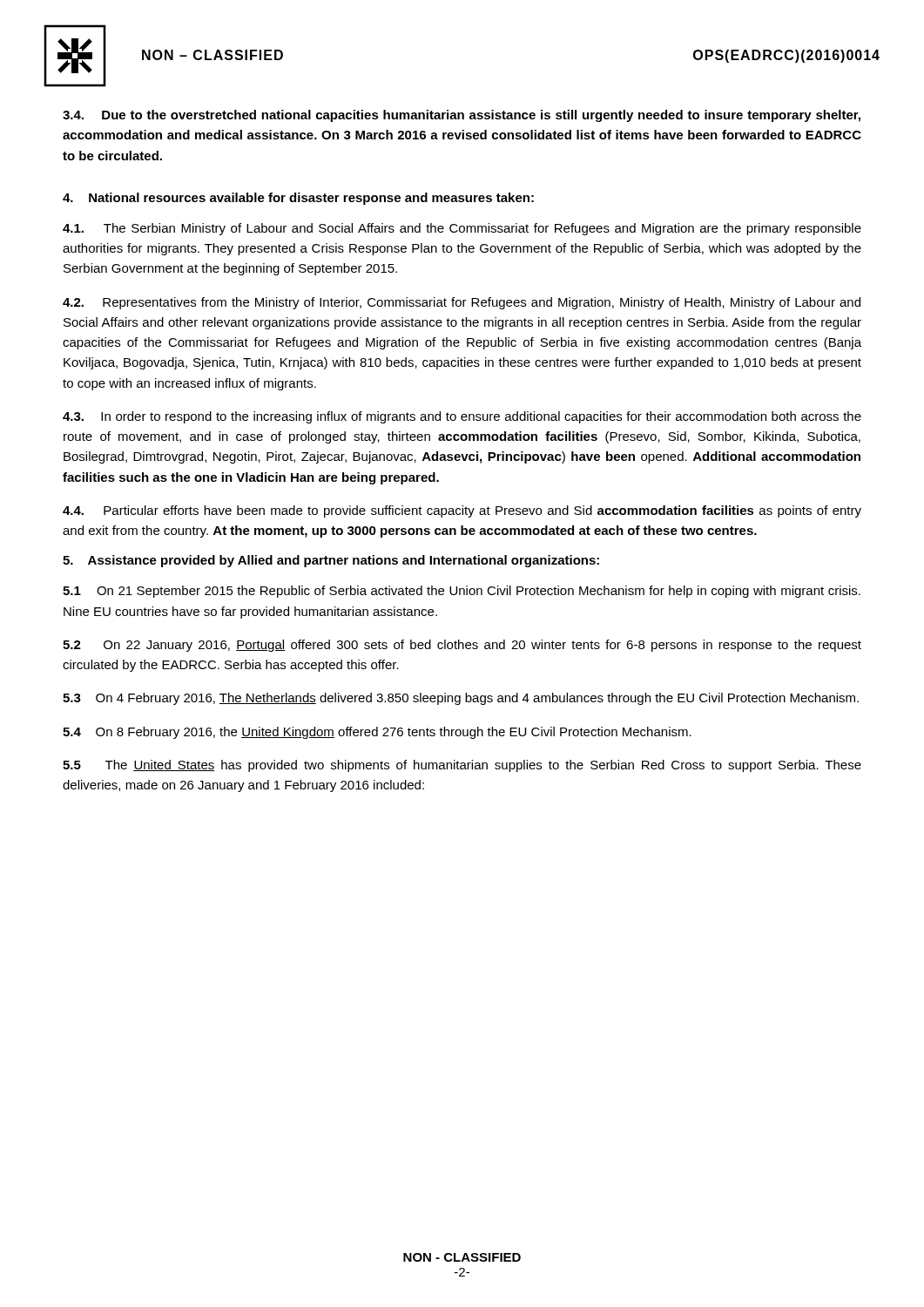Select the text starting "5. Assistance provided by Allied"
Screen dimensions: 1307x924
(462, 560)
